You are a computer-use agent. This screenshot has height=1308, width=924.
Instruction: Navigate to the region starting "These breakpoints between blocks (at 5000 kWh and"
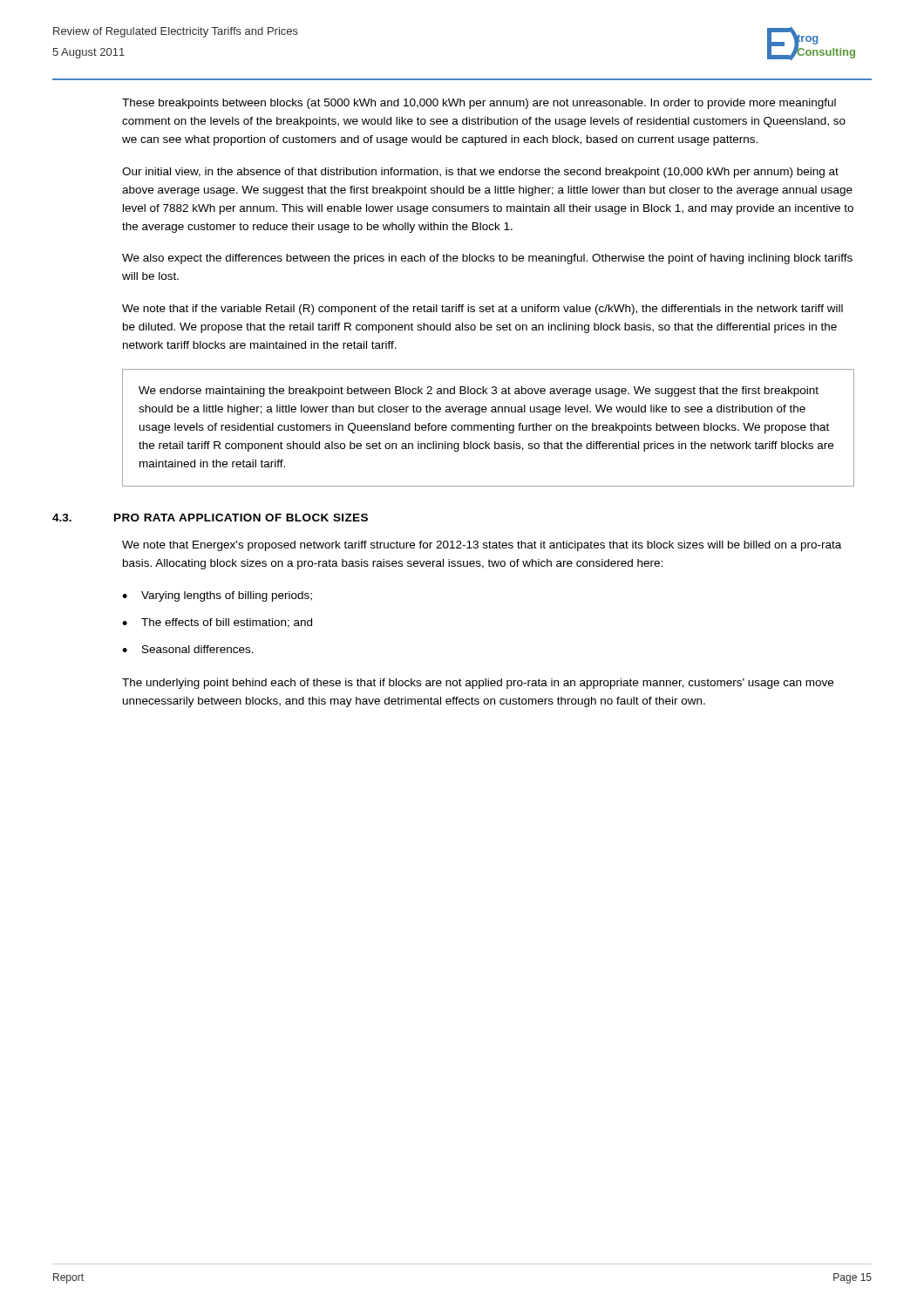[484, 121]
